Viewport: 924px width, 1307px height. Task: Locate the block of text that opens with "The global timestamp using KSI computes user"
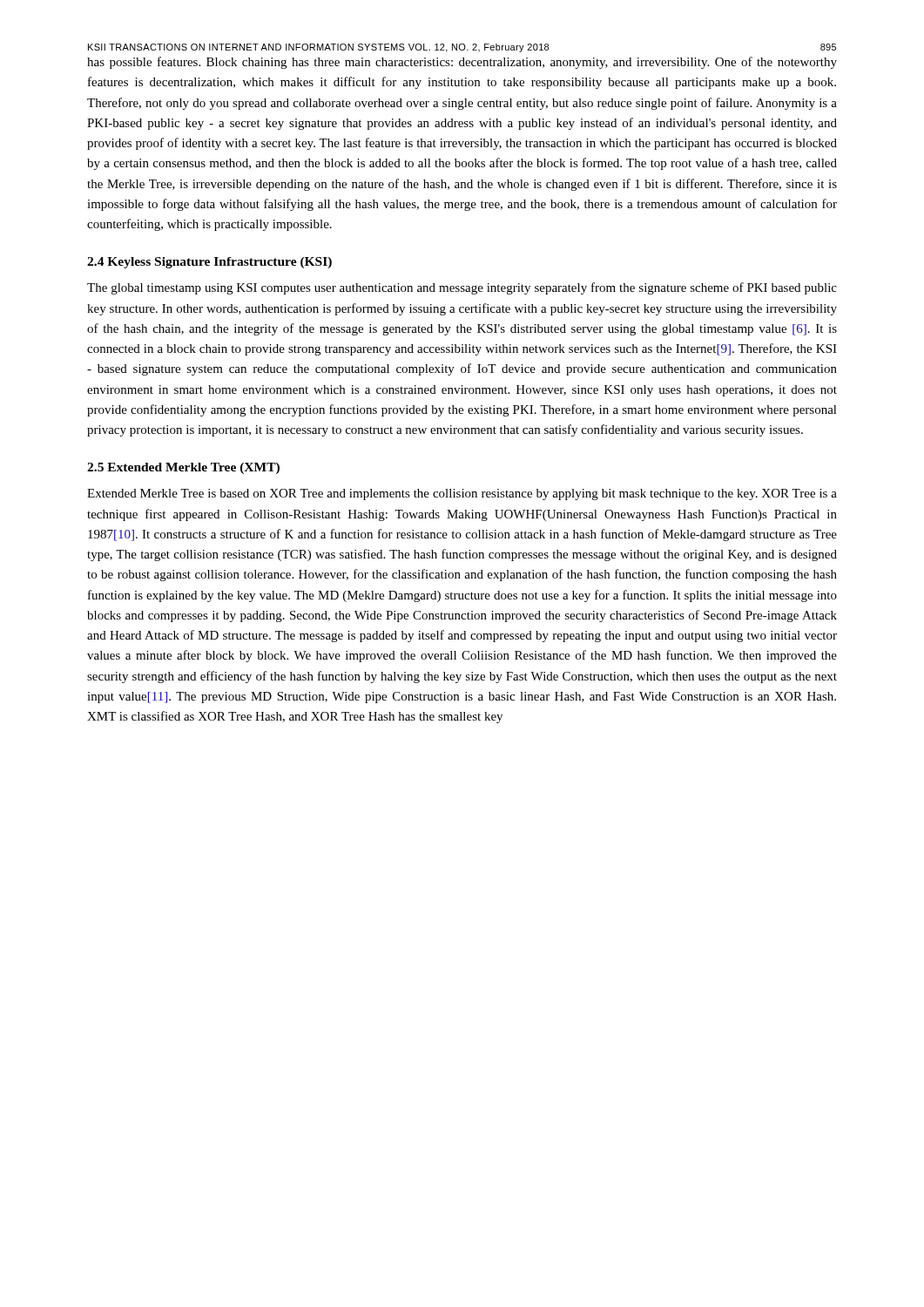click(x=462, y=359)
